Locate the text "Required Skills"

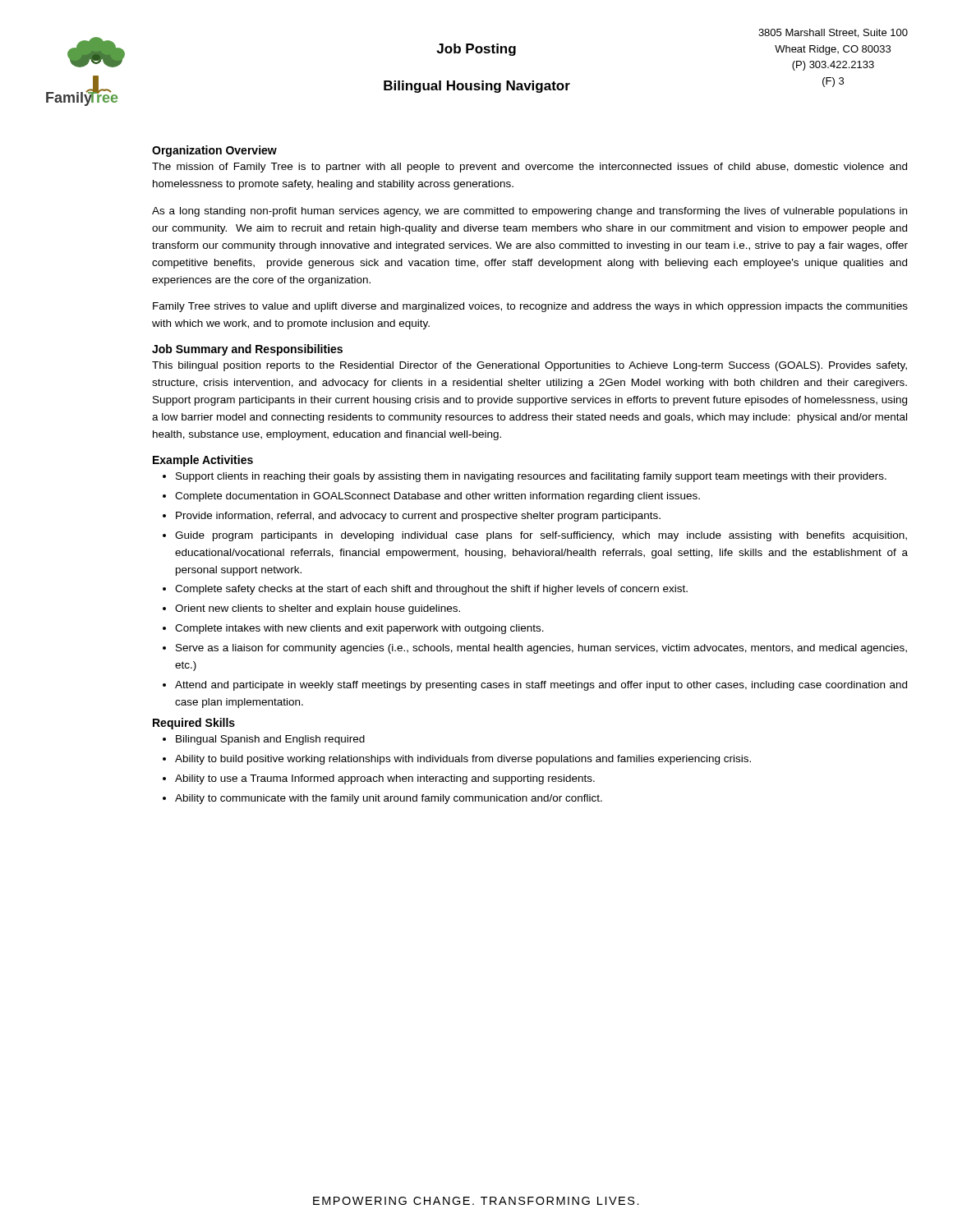point(194,723)
